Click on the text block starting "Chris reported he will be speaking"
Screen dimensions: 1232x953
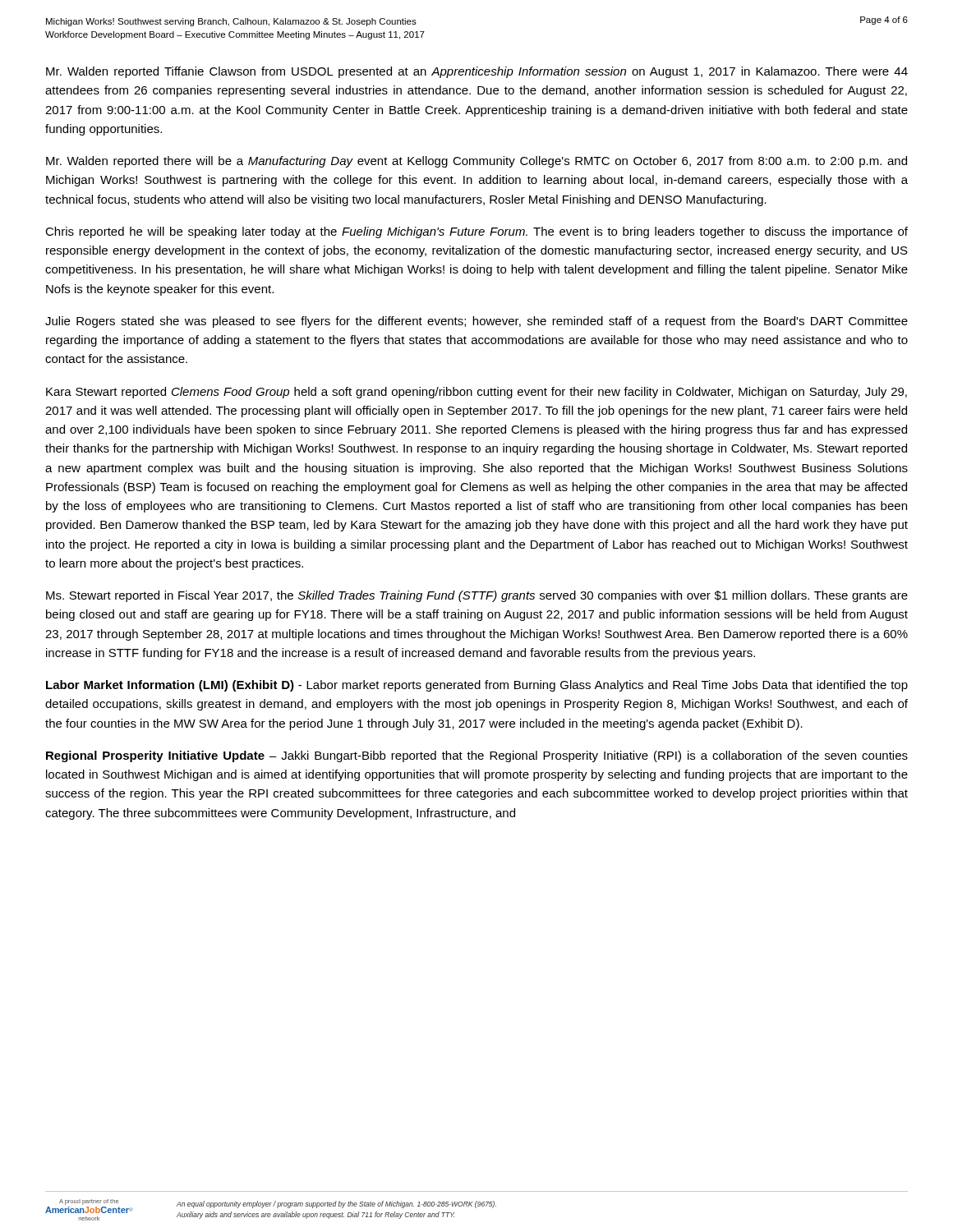click(476, 260)
